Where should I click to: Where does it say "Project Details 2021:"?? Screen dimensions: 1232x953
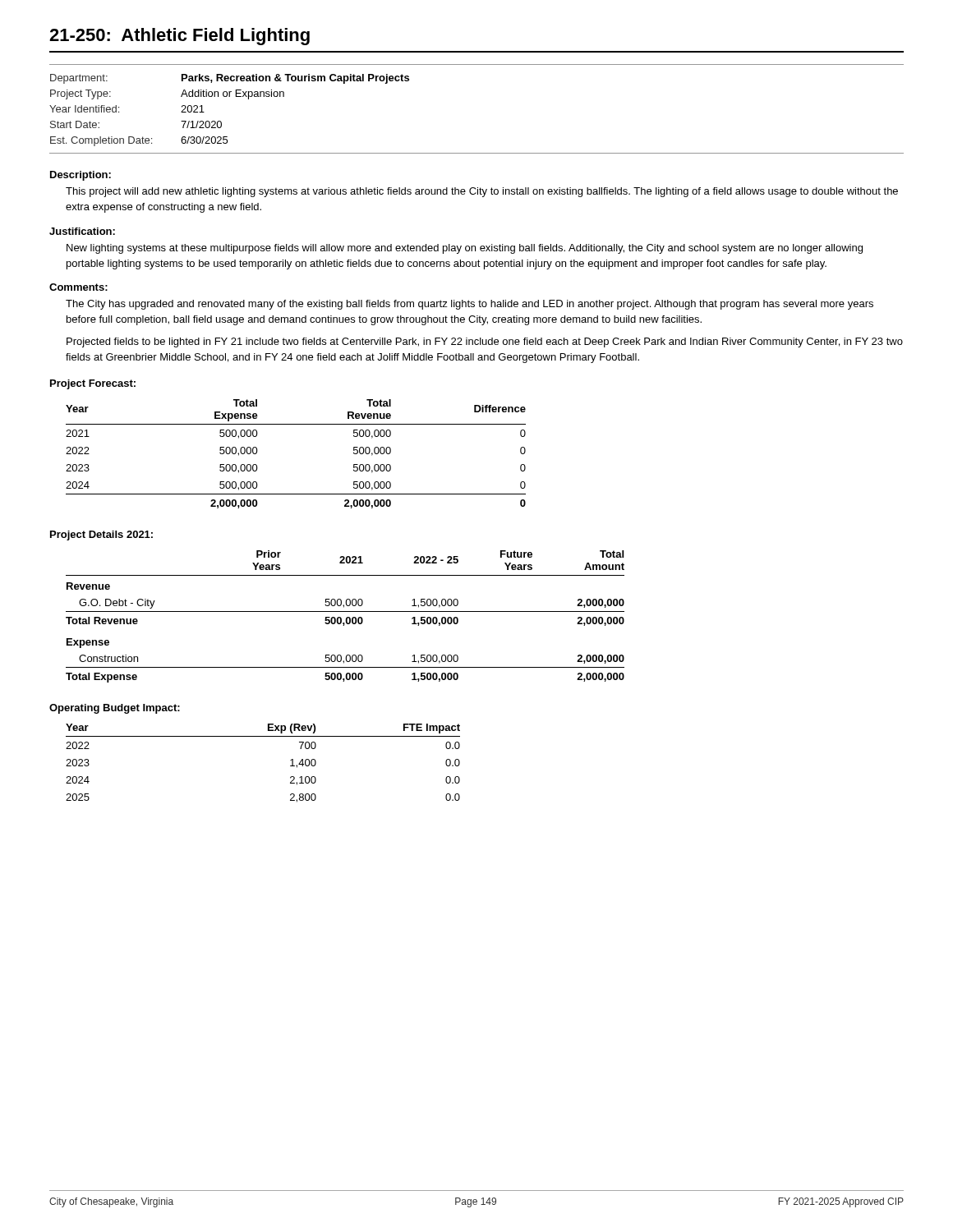pyautogui.click(x=102, y=534)
